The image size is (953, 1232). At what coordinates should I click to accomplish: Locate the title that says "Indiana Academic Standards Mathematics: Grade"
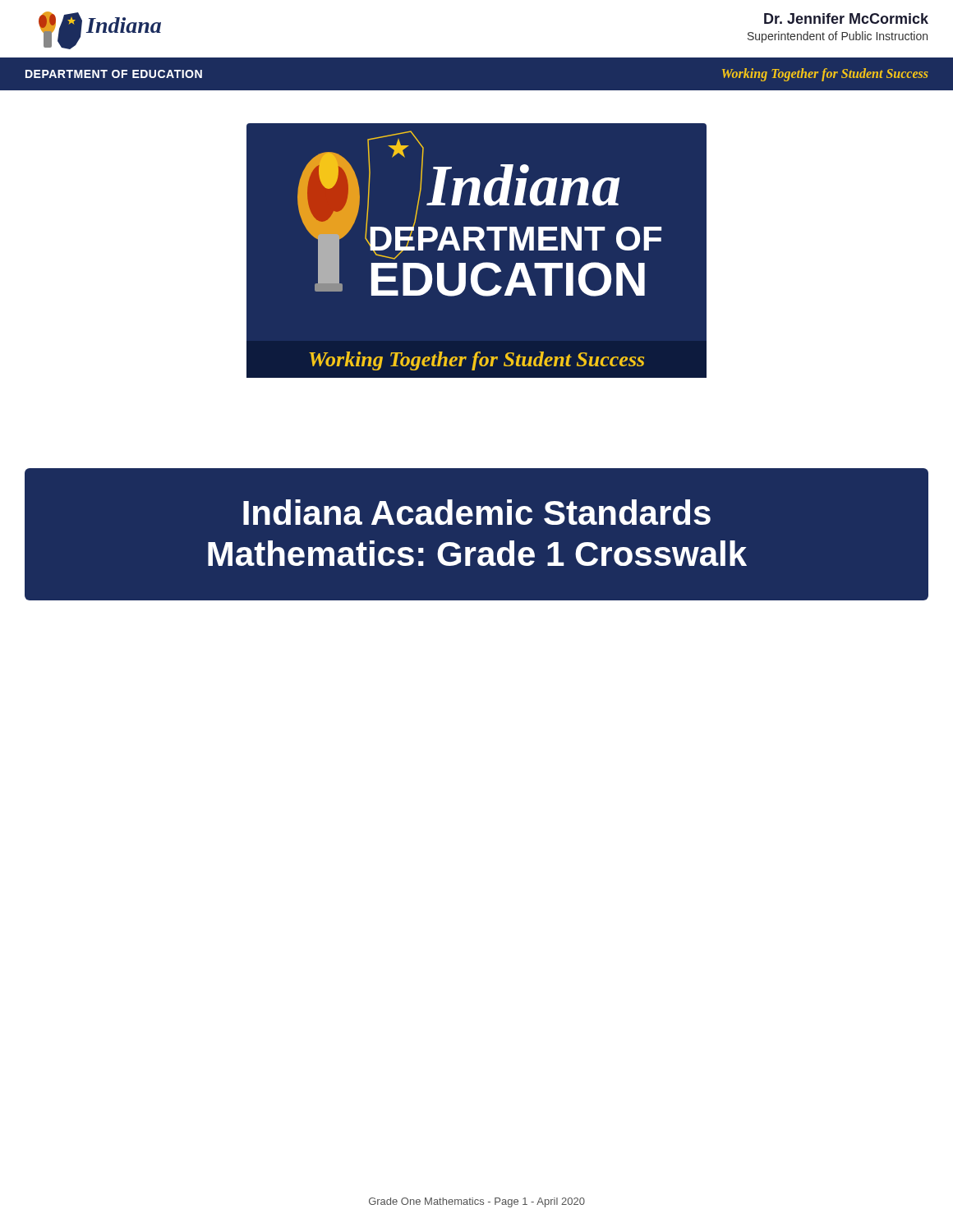pos(476,534)
